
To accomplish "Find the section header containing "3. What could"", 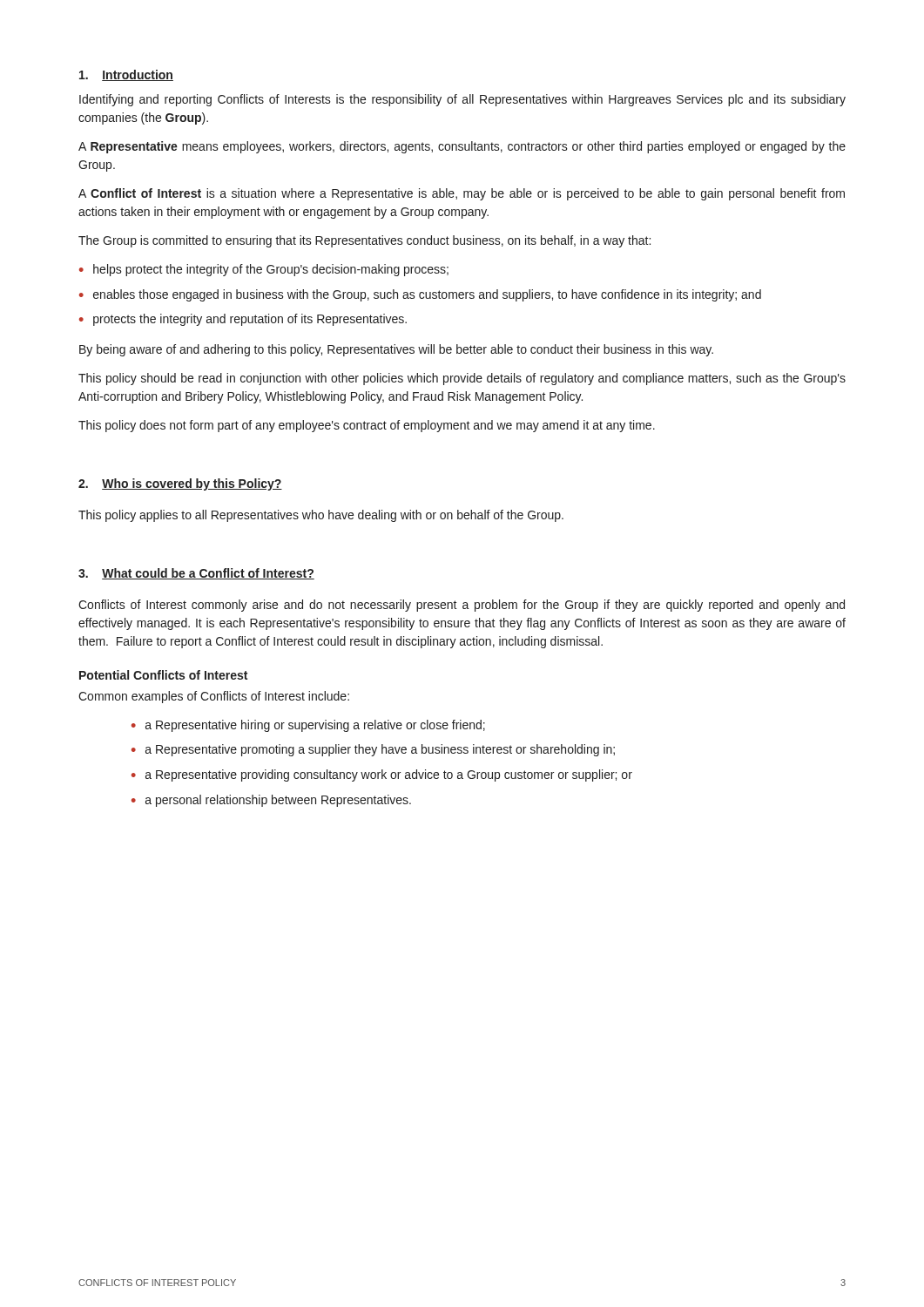I will coord(196,573).
